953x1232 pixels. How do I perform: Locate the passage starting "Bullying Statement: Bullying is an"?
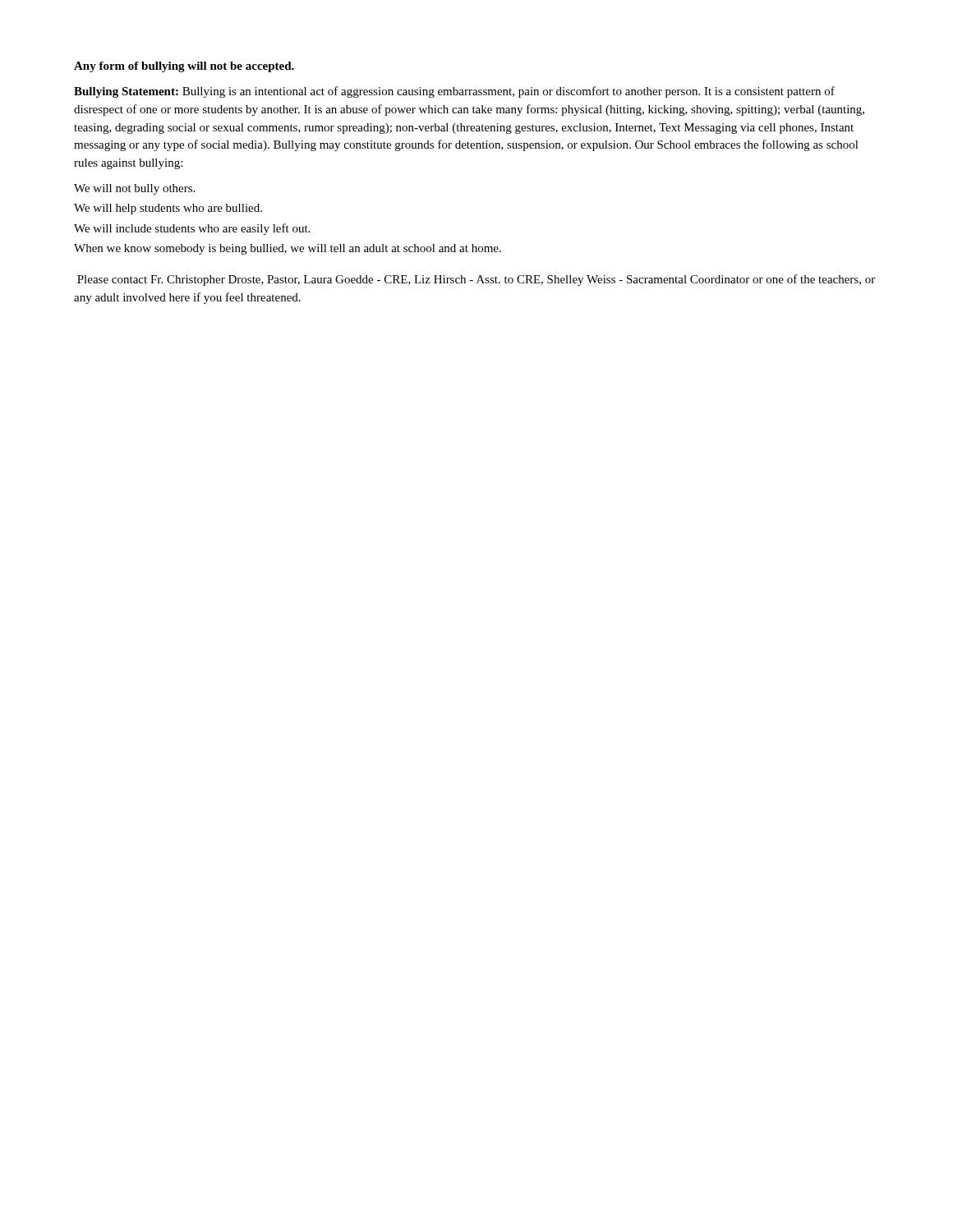(x=470, y=127)
